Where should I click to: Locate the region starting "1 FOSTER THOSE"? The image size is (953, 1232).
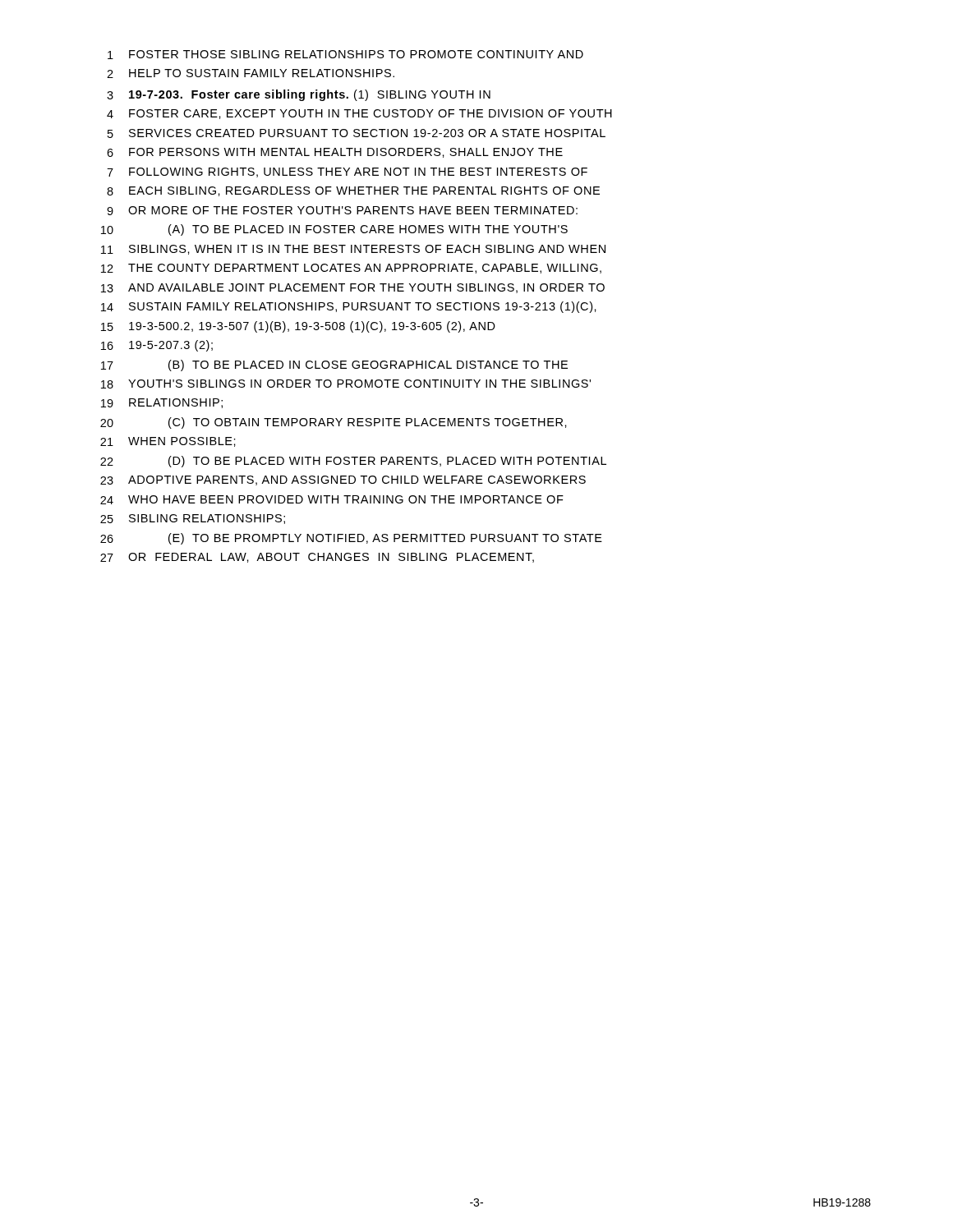pos(476,55)
